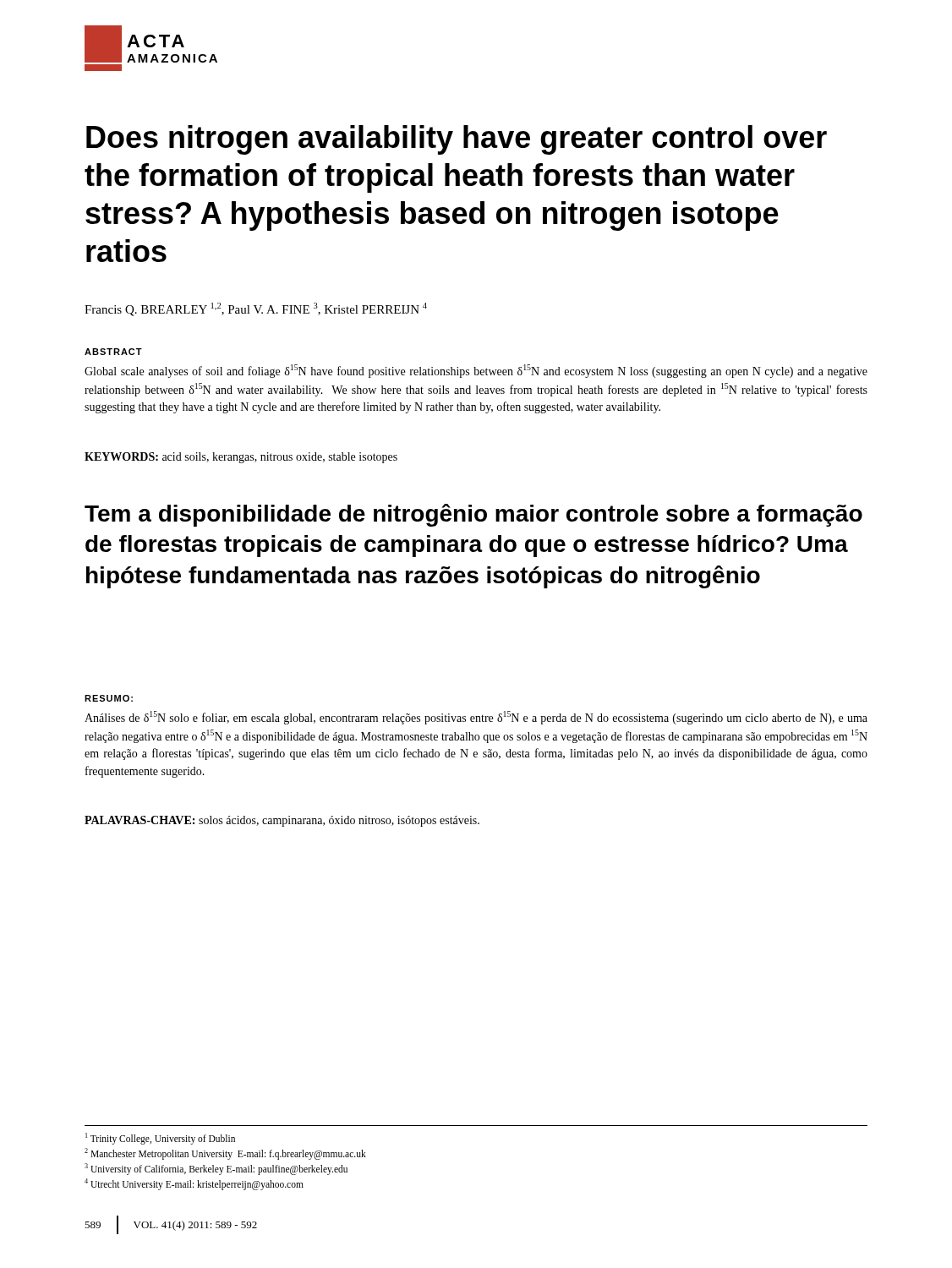Image resolution: width=952 pixels, height=1268 pixels.
Task: Find the region starting "1 Trinity College, University"
Action: click(160, 1138)
